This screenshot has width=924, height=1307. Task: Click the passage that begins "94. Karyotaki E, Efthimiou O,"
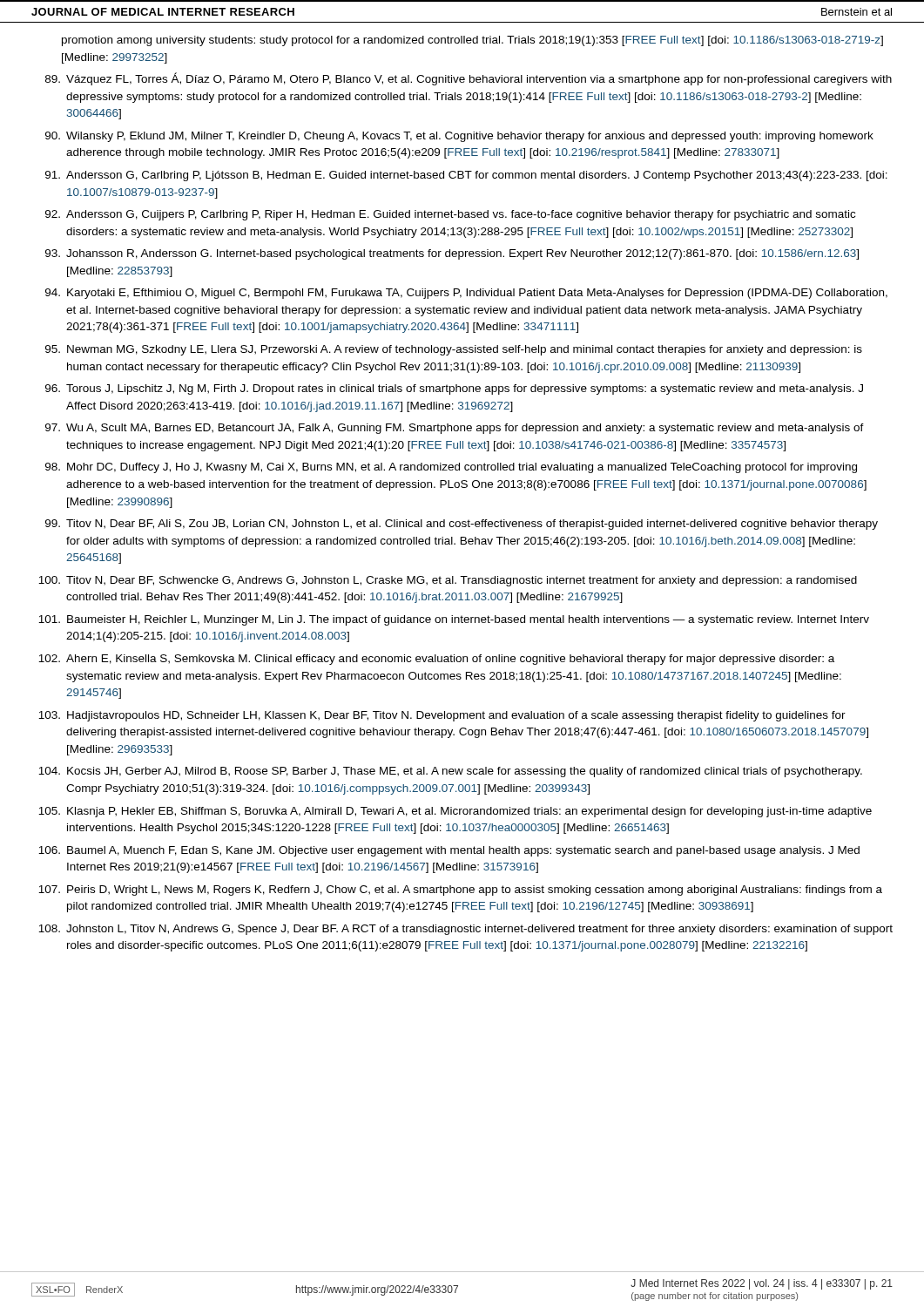[x=462, y=310]
